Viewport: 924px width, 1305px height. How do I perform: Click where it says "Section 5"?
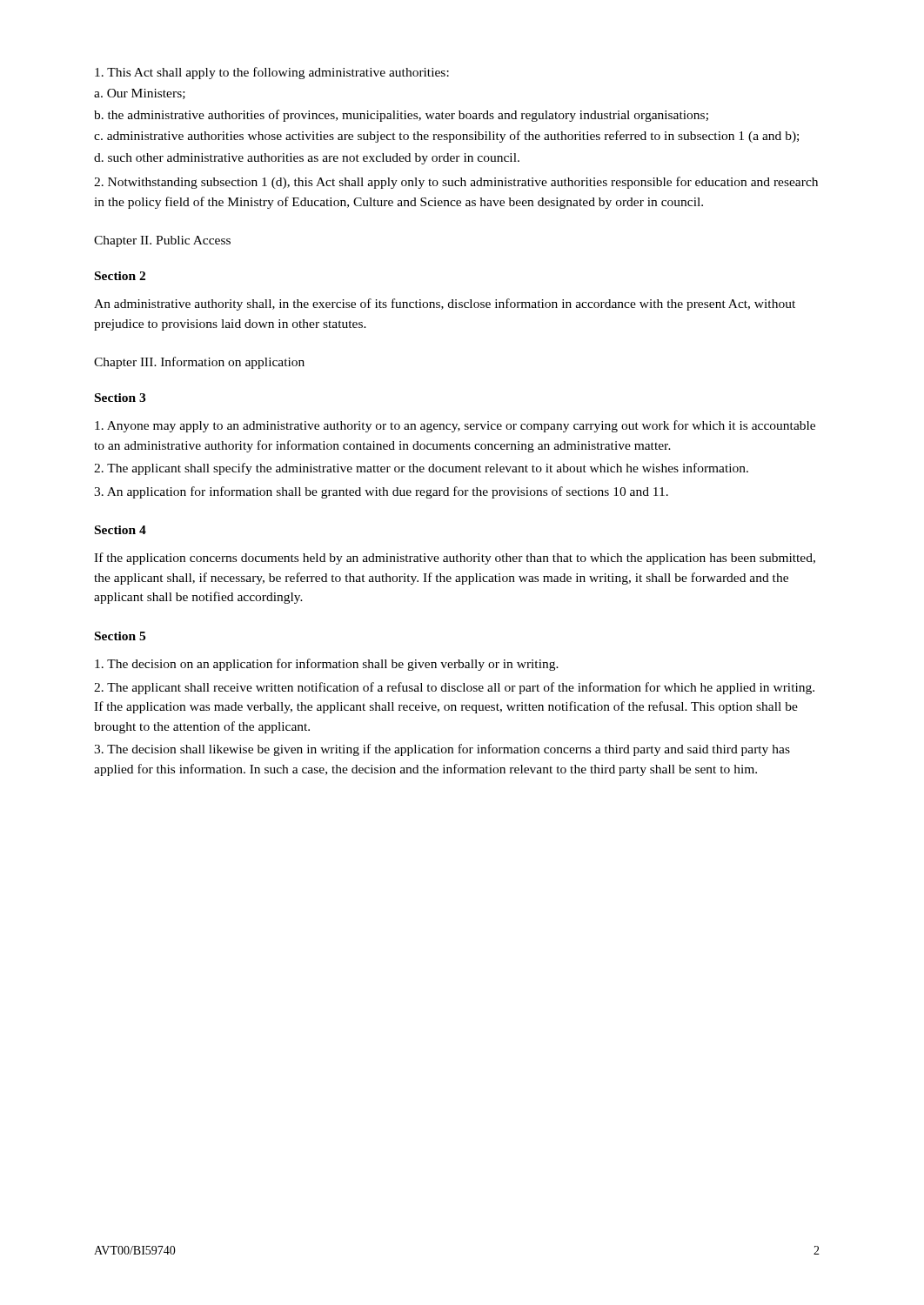coord(120,635)
